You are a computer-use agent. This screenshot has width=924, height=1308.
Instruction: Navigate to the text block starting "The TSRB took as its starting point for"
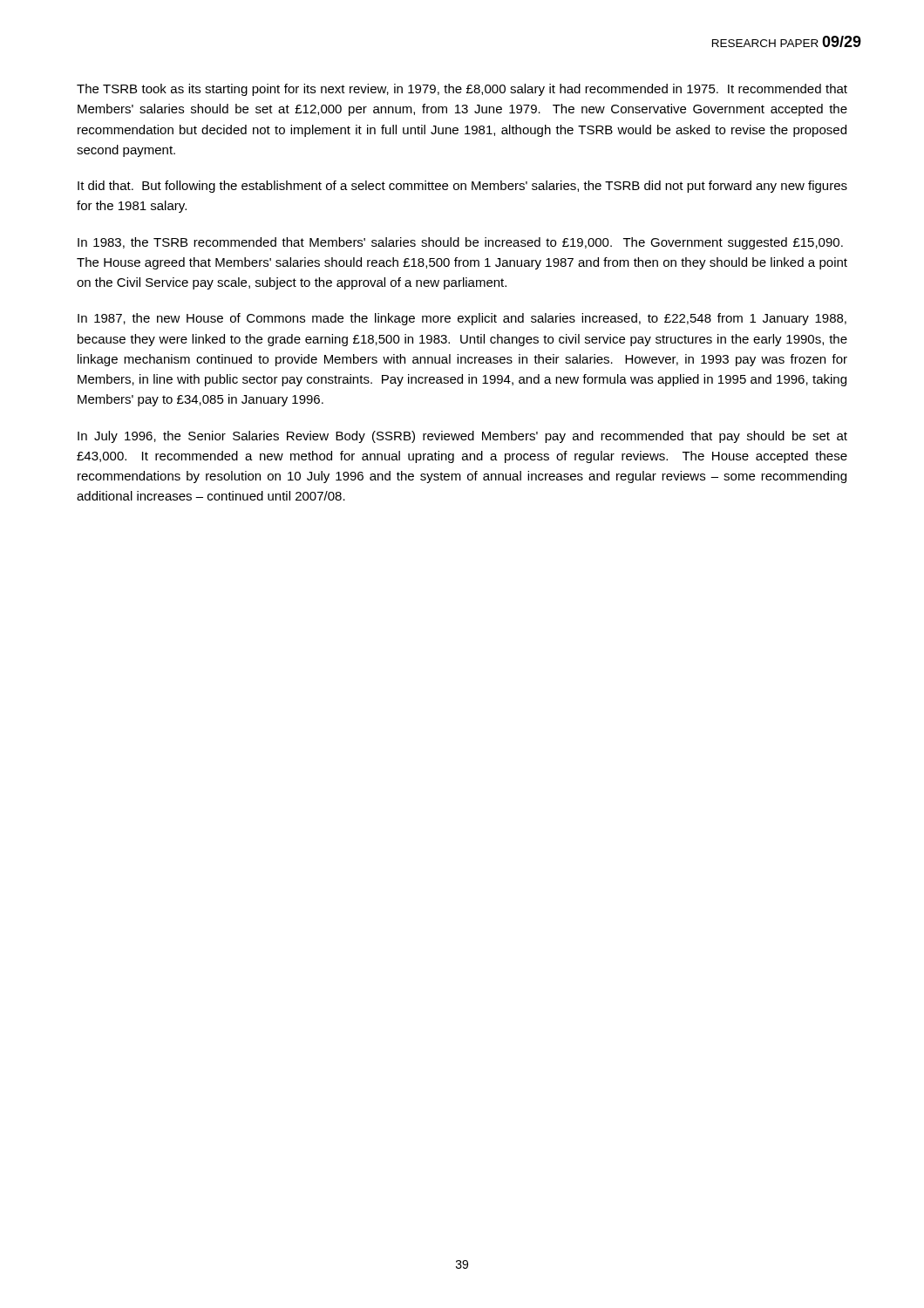[462, 119]
